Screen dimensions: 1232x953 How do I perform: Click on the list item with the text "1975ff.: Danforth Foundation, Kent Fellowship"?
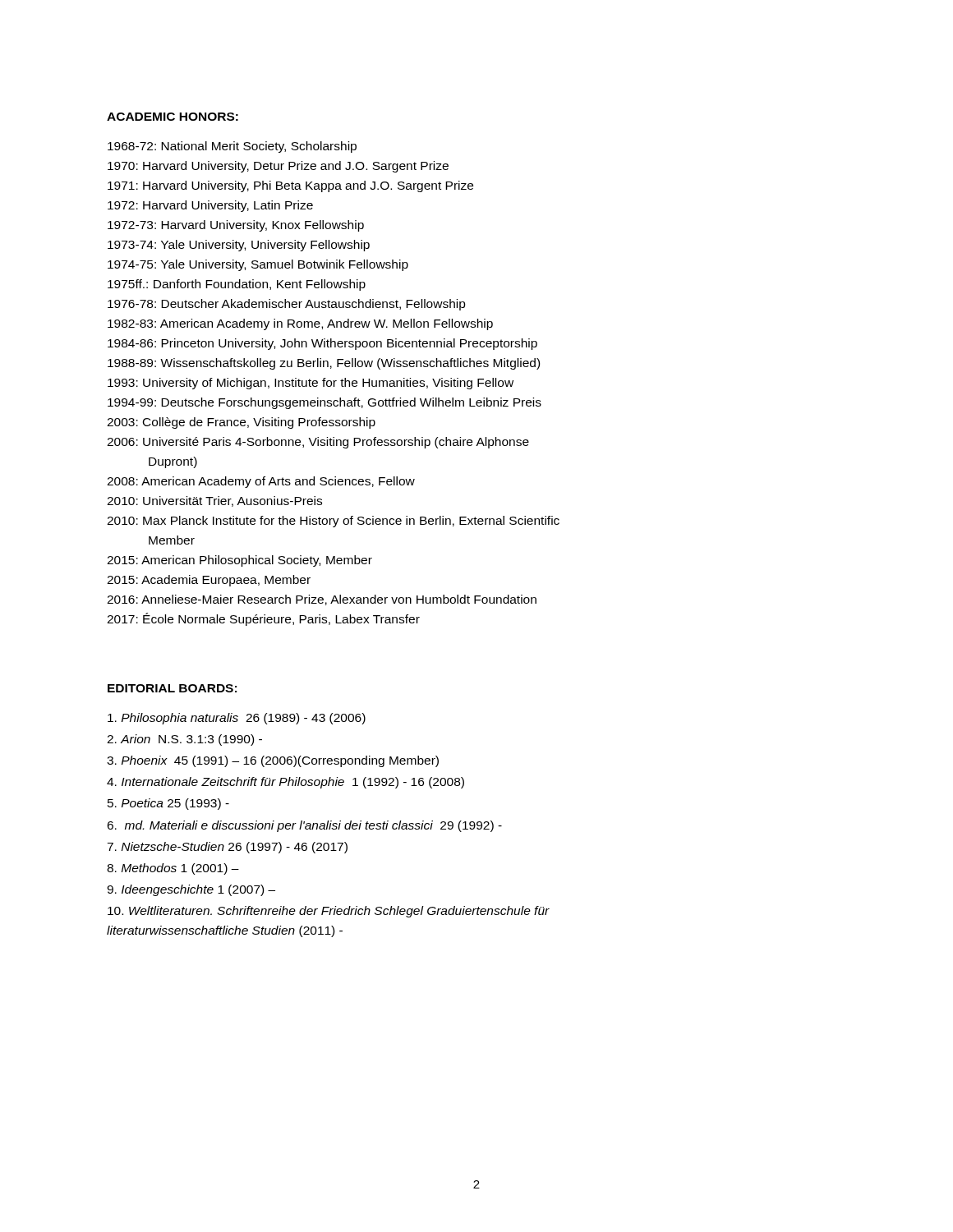coord(236,284)
